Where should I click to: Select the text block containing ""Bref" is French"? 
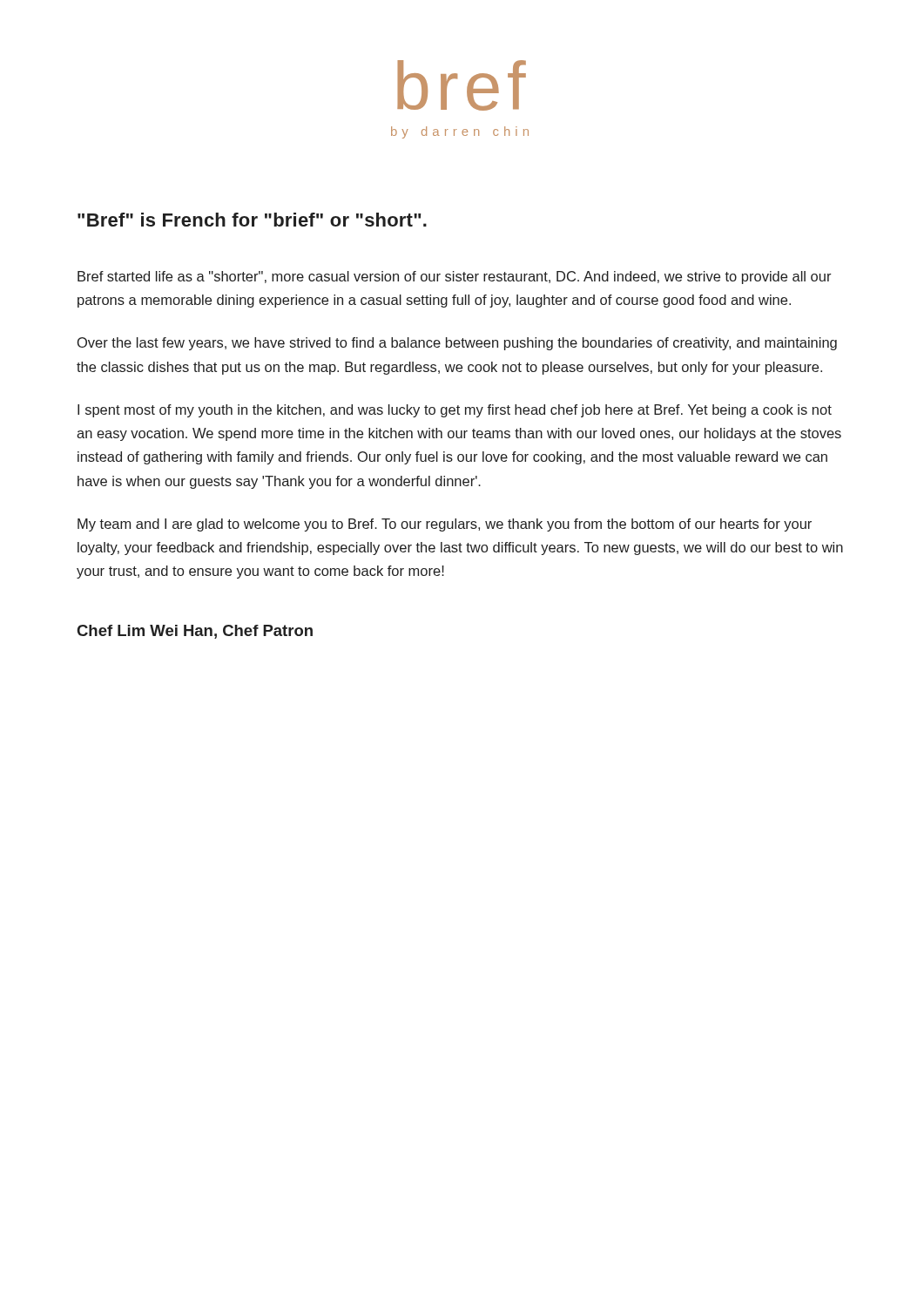click(252, 220)
